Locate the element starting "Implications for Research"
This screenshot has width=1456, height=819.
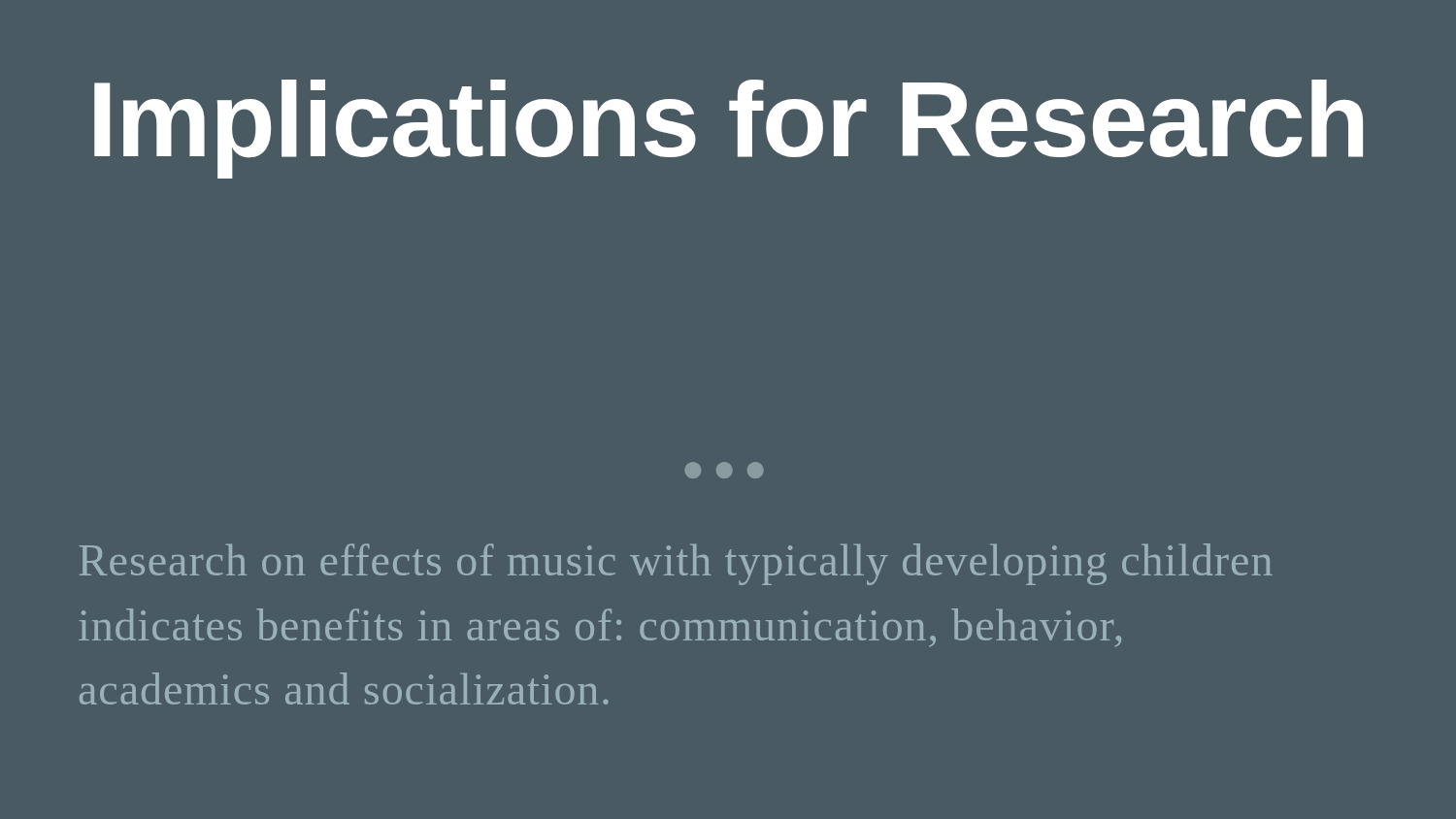(728, 119)
